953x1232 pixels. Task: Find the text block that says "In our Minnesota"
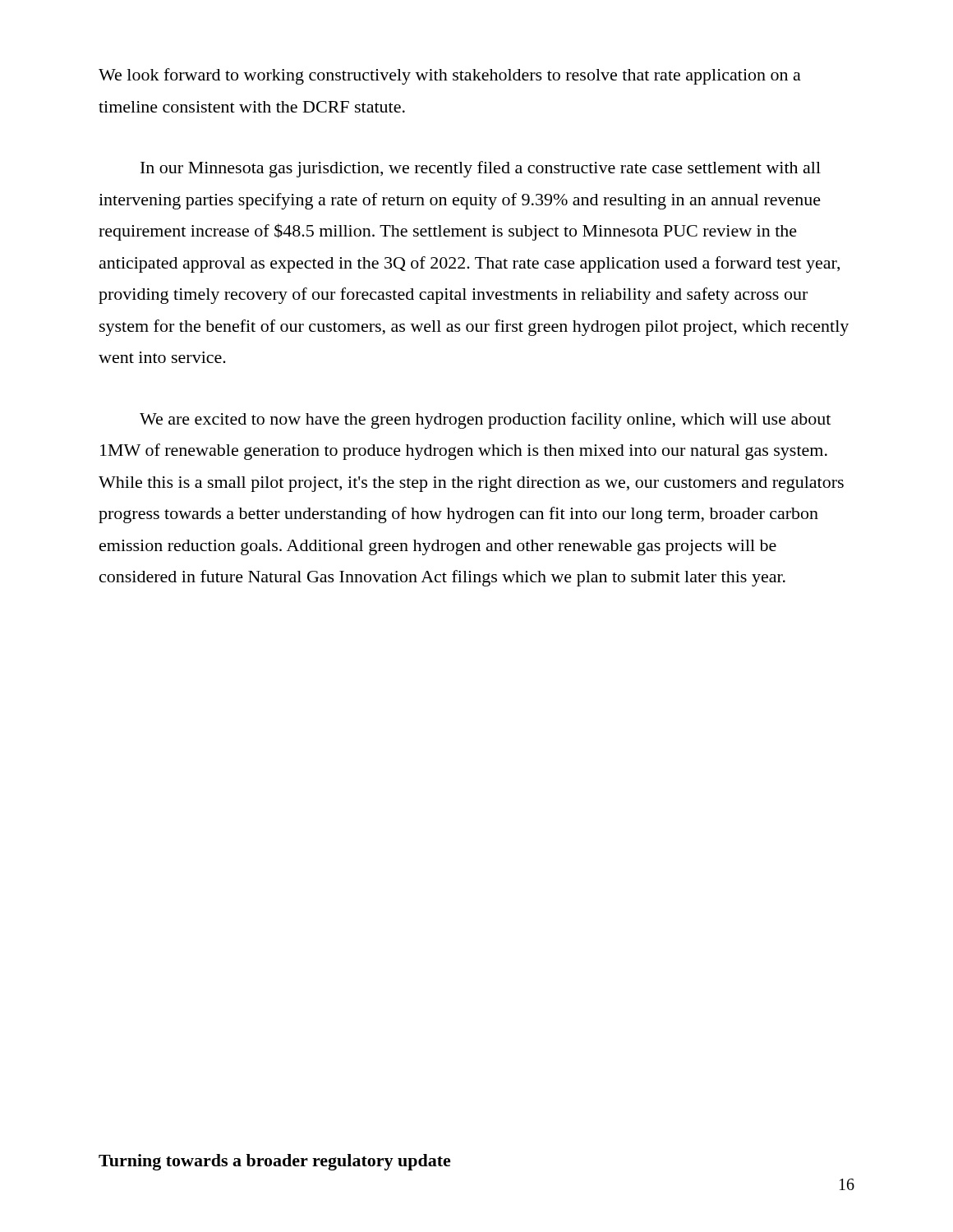pyautogui.click(x=474, y=262)
